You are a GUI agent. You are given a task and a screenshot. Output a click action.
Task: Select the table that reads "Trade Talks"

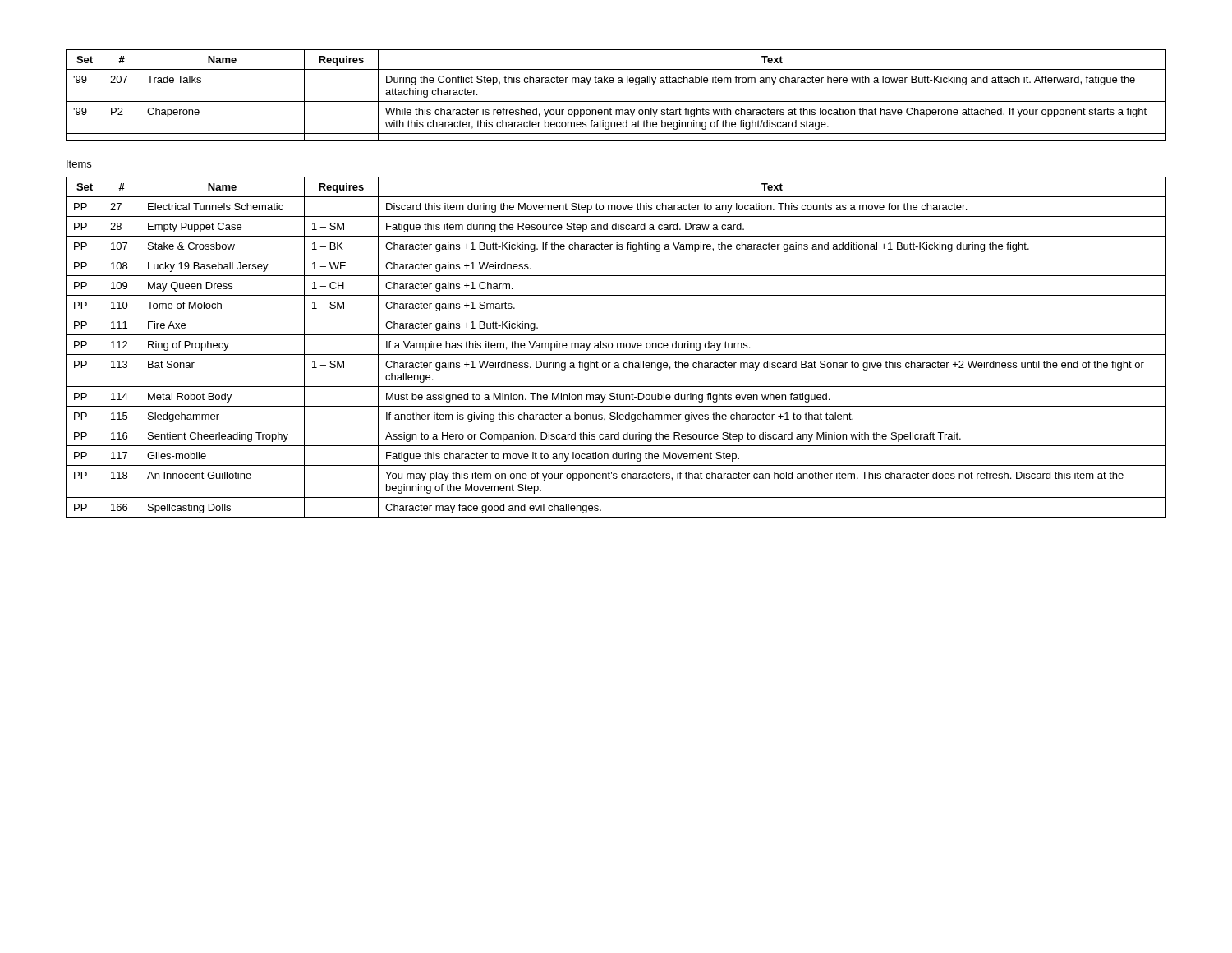click(616, 95)
